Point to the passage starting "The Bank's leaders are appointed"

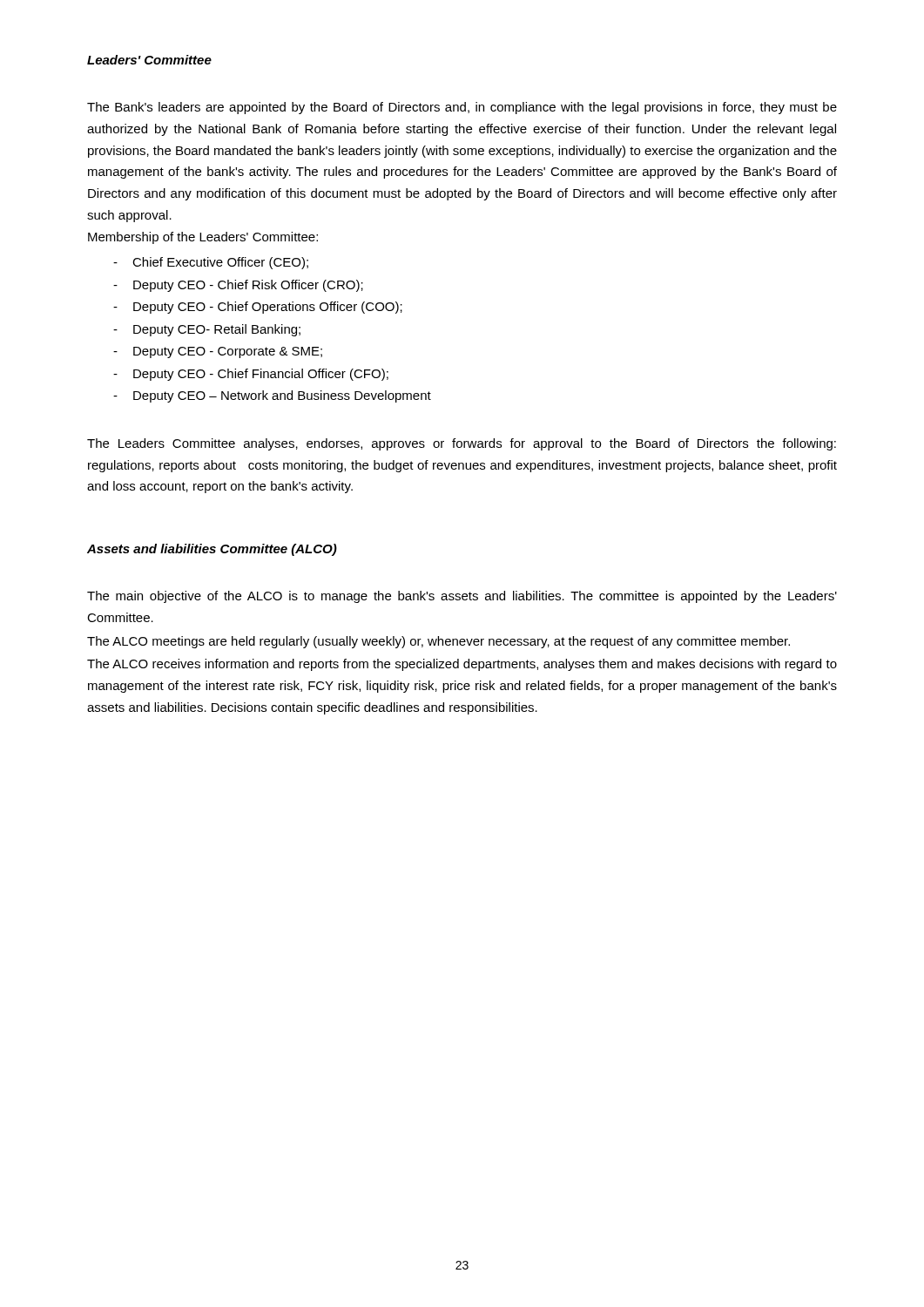click(462, 161)
